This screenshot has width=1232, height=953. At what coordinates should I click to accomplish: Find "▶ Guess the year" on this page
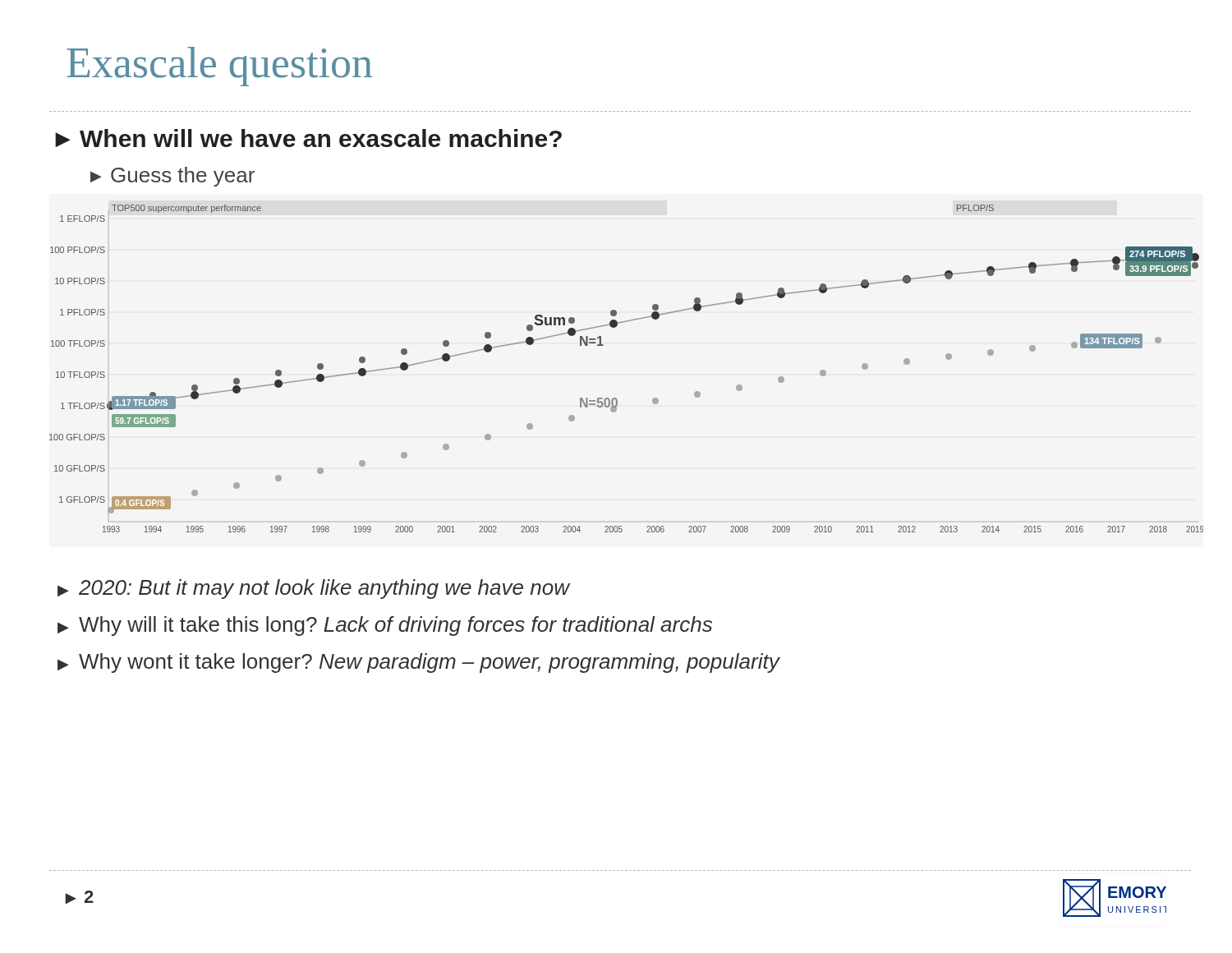tap(173, 175)
